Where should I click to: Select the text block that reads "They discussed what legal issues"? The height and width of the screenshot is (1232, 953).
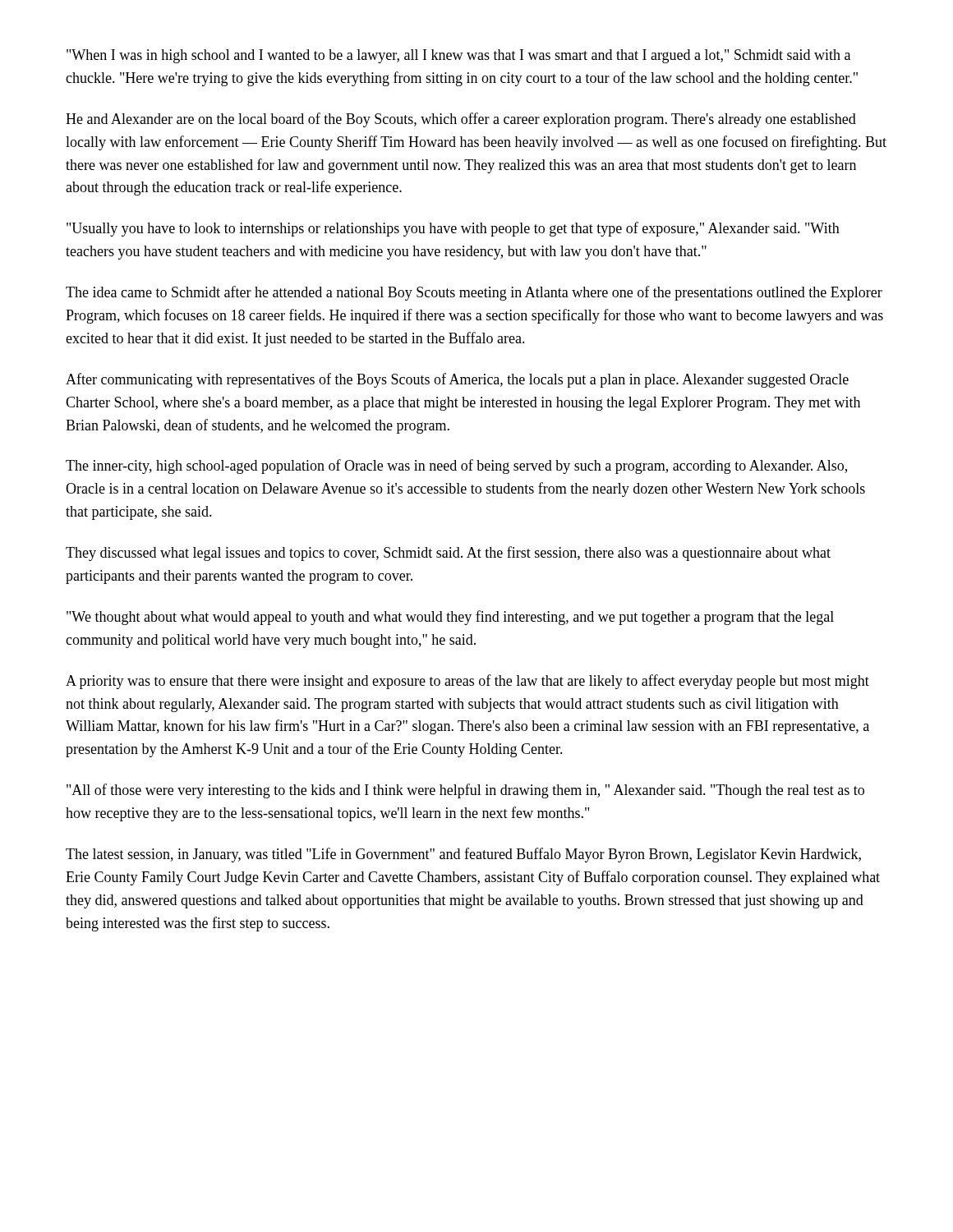pos(448,564)
